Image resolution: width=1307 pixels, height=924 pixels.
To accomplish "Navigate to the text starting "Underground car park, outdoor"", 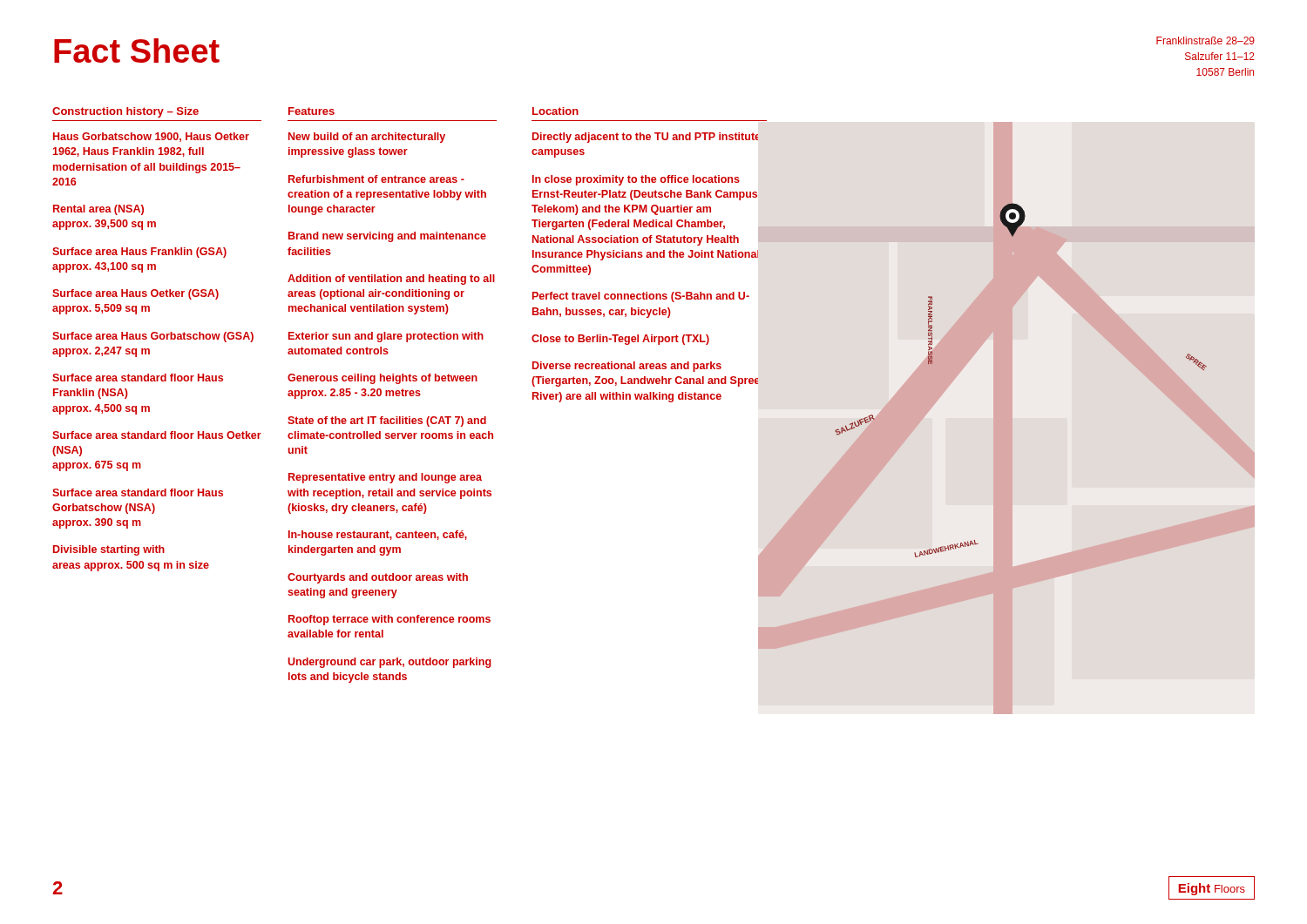I will tap(389, 669).
